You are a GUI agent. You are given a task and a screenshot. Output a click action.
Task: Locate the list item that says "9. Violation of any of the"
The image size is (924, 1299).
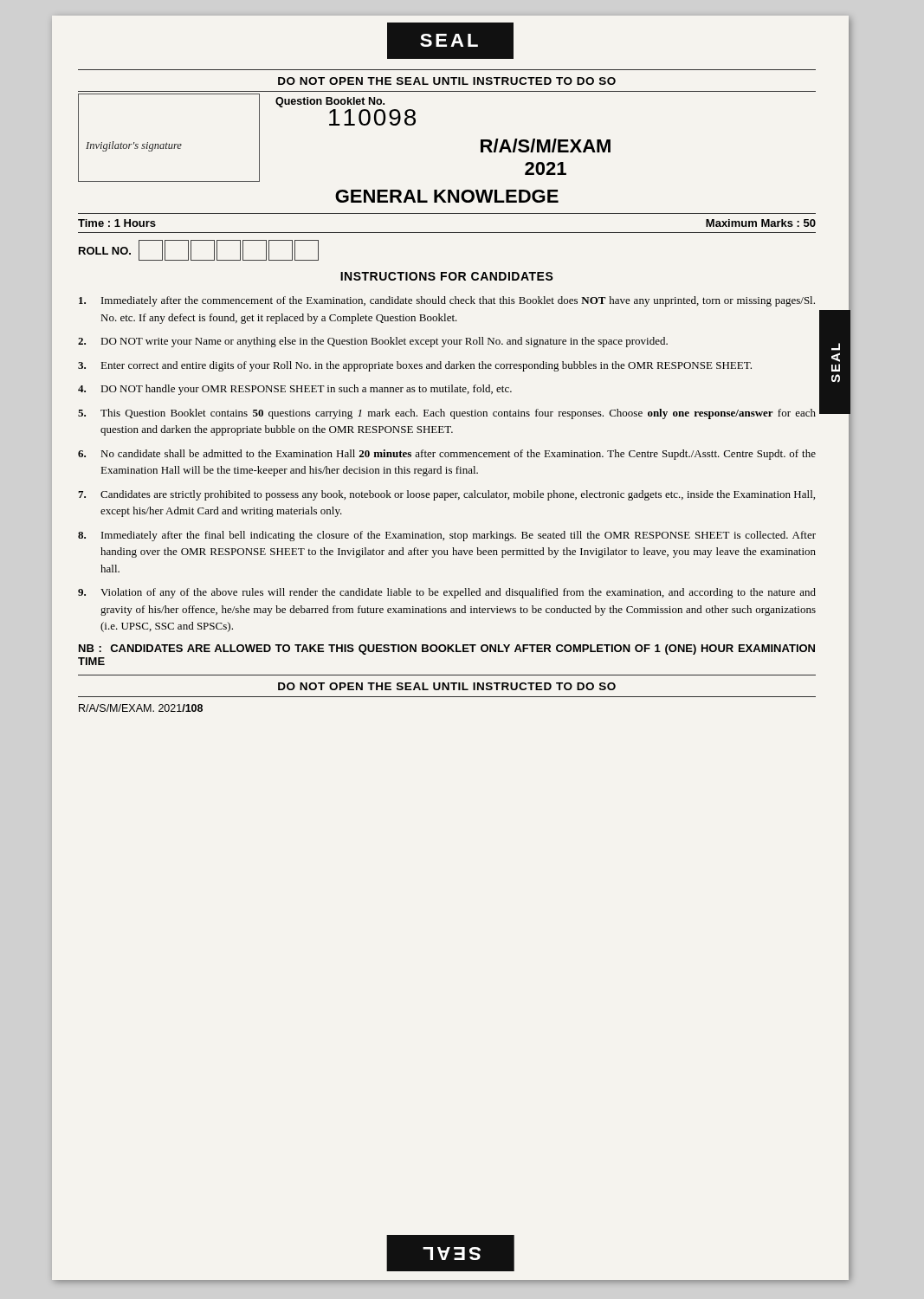(x=447, y=609)
